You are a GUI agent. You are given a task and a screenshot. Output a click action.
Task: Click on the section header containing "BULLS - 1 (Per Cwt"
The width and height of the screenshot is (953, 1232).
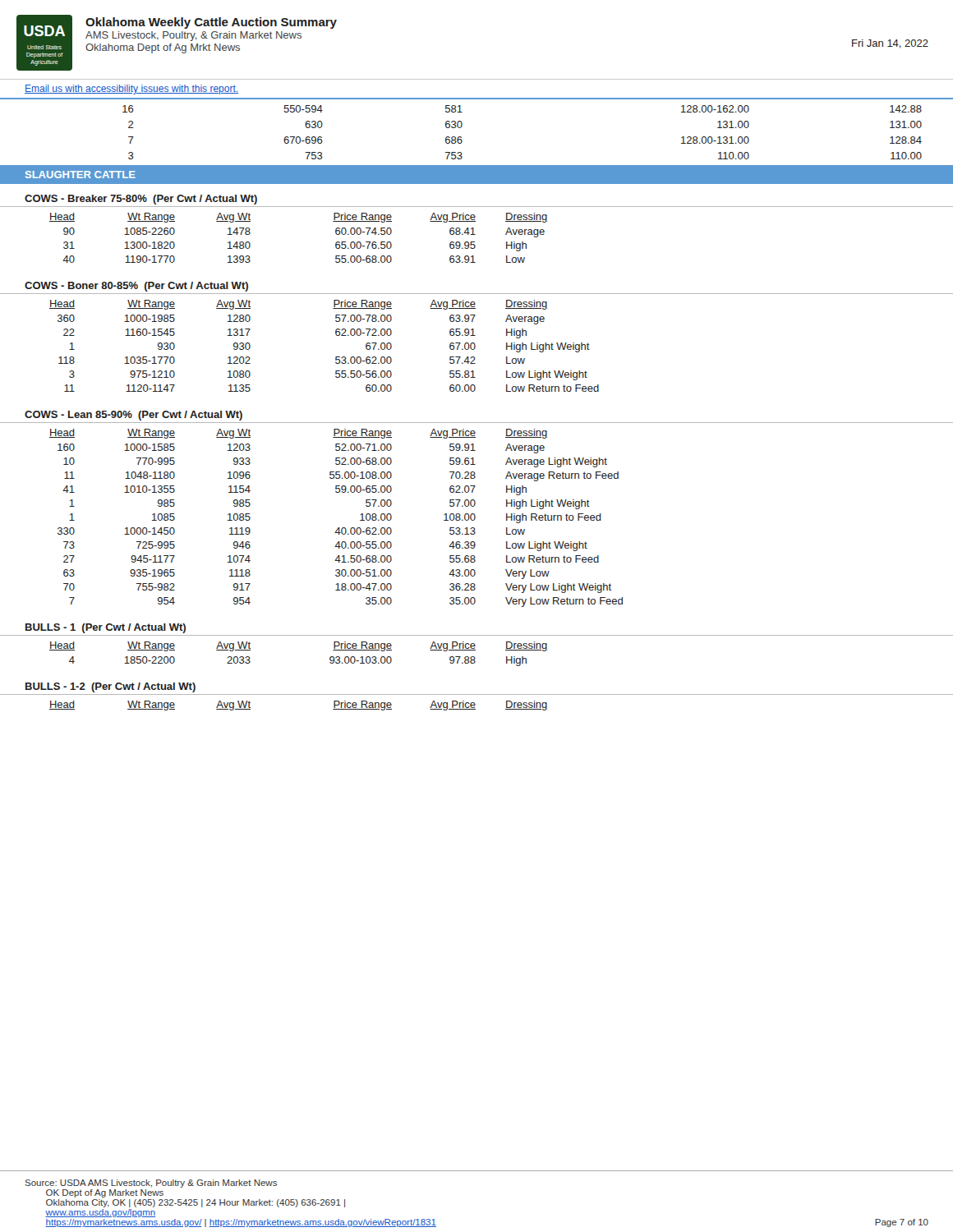pos(105,627)
